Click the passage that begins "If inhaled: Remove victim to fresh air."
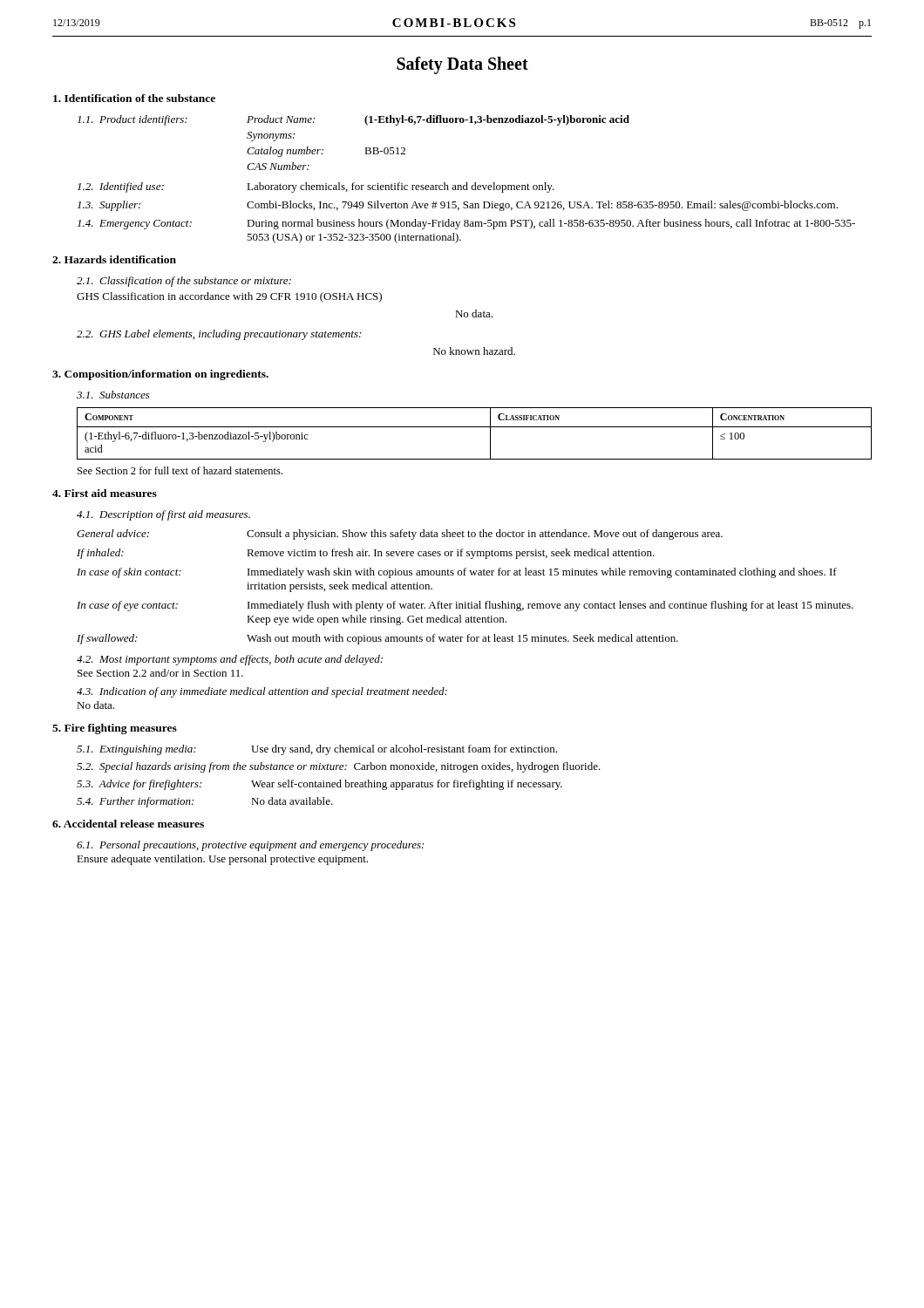Screen dimensions: 1308x924 coord(474,553)
